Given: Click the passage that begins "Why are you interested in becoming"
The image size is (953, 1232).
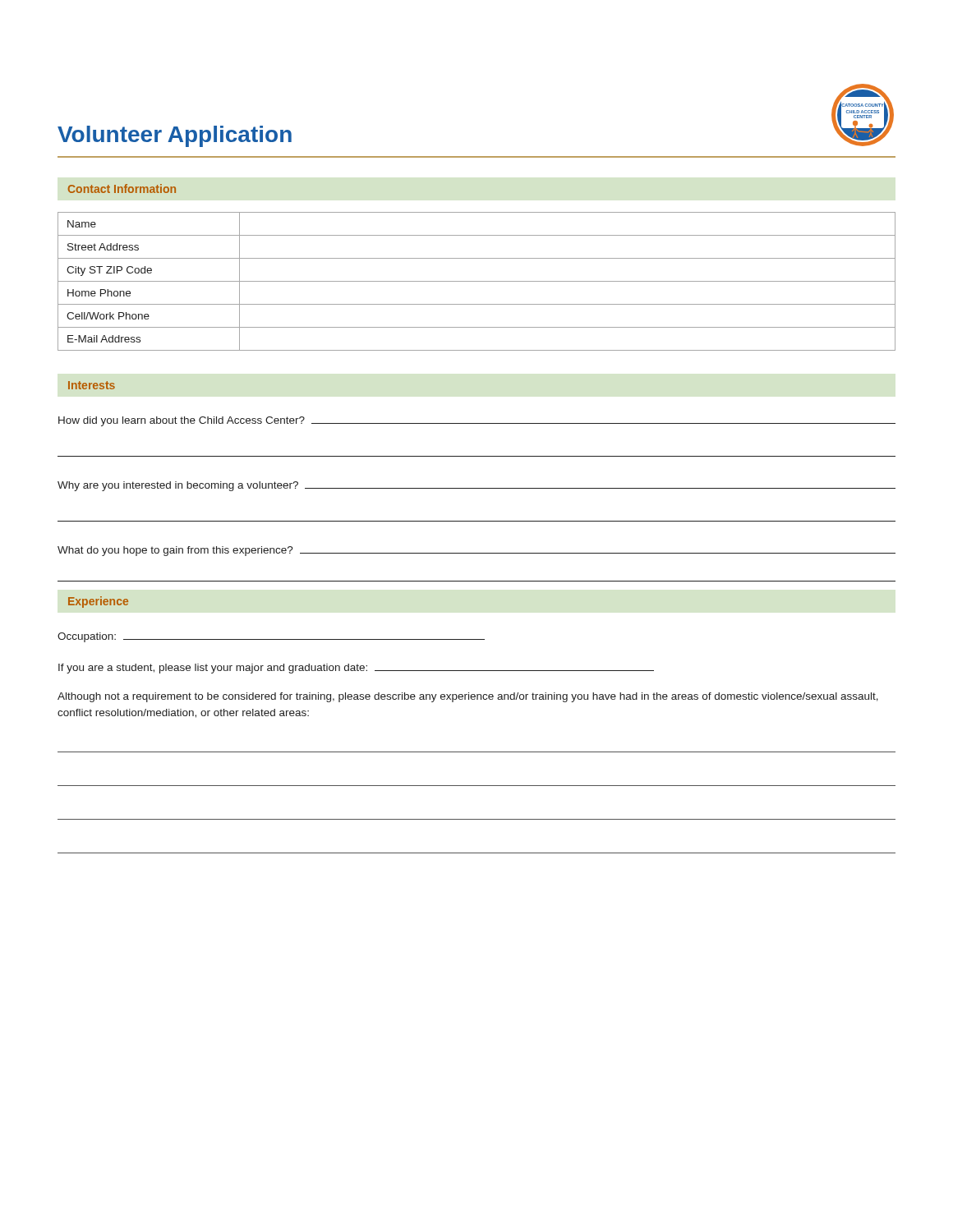Looking at the screenshot, I should [x=476, y=482].
